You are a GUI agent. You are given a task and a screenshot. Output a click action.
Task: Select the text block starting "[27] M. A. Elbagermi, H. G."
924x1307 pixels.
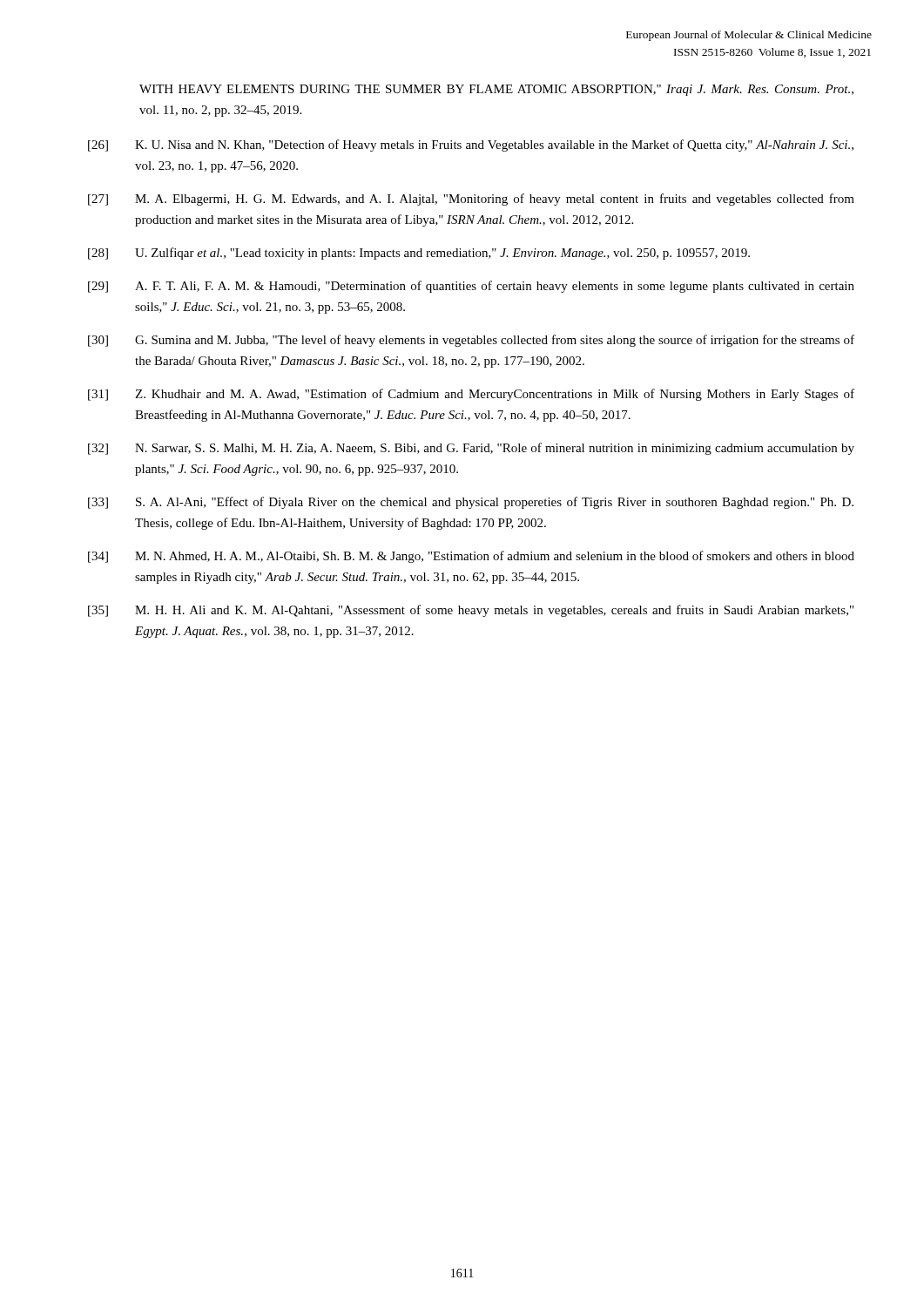click(x=471, y=209)
